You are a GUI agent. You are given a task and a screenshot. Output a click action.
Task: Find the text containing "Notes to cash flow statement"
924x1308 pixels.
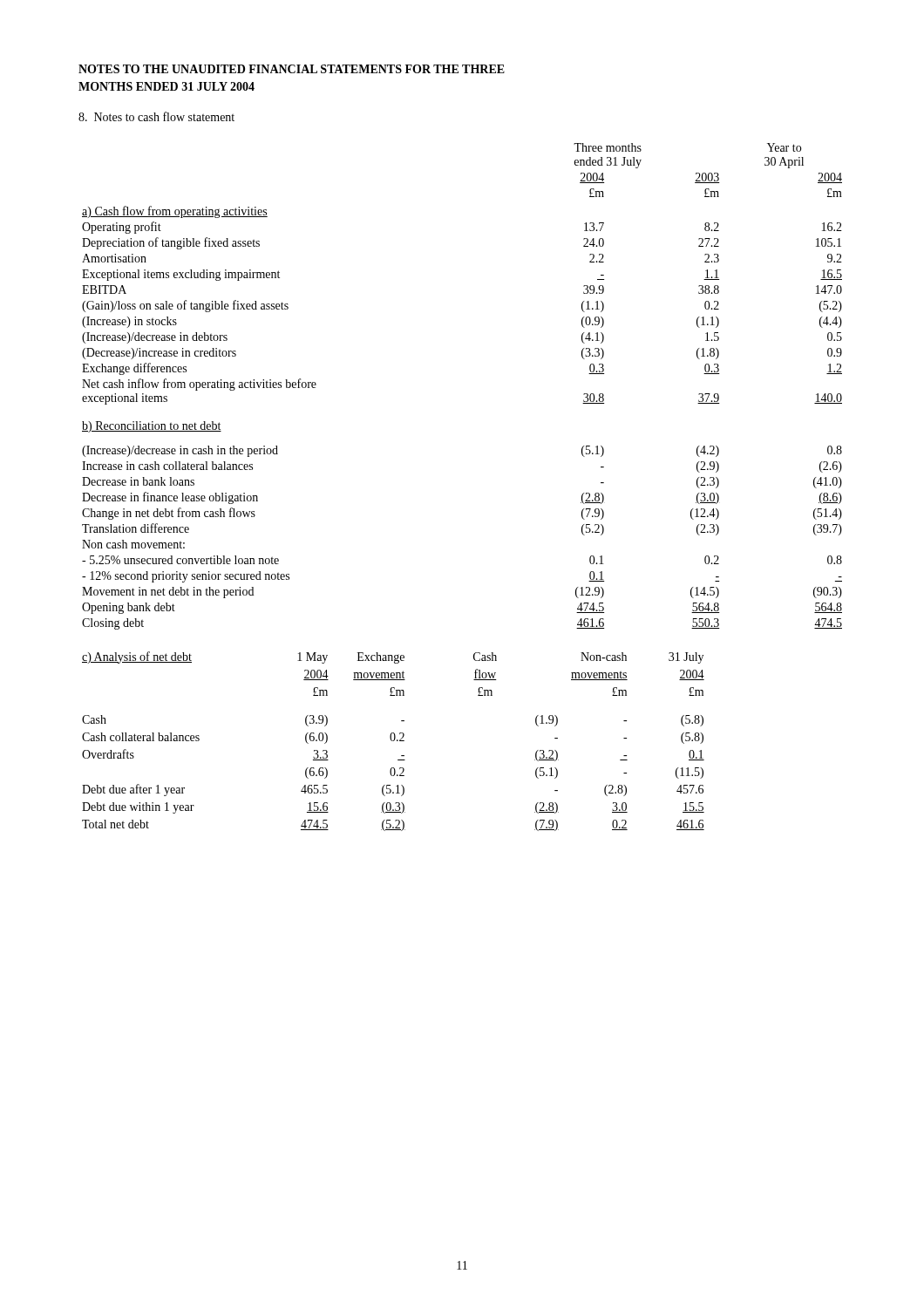click(157, 117)
